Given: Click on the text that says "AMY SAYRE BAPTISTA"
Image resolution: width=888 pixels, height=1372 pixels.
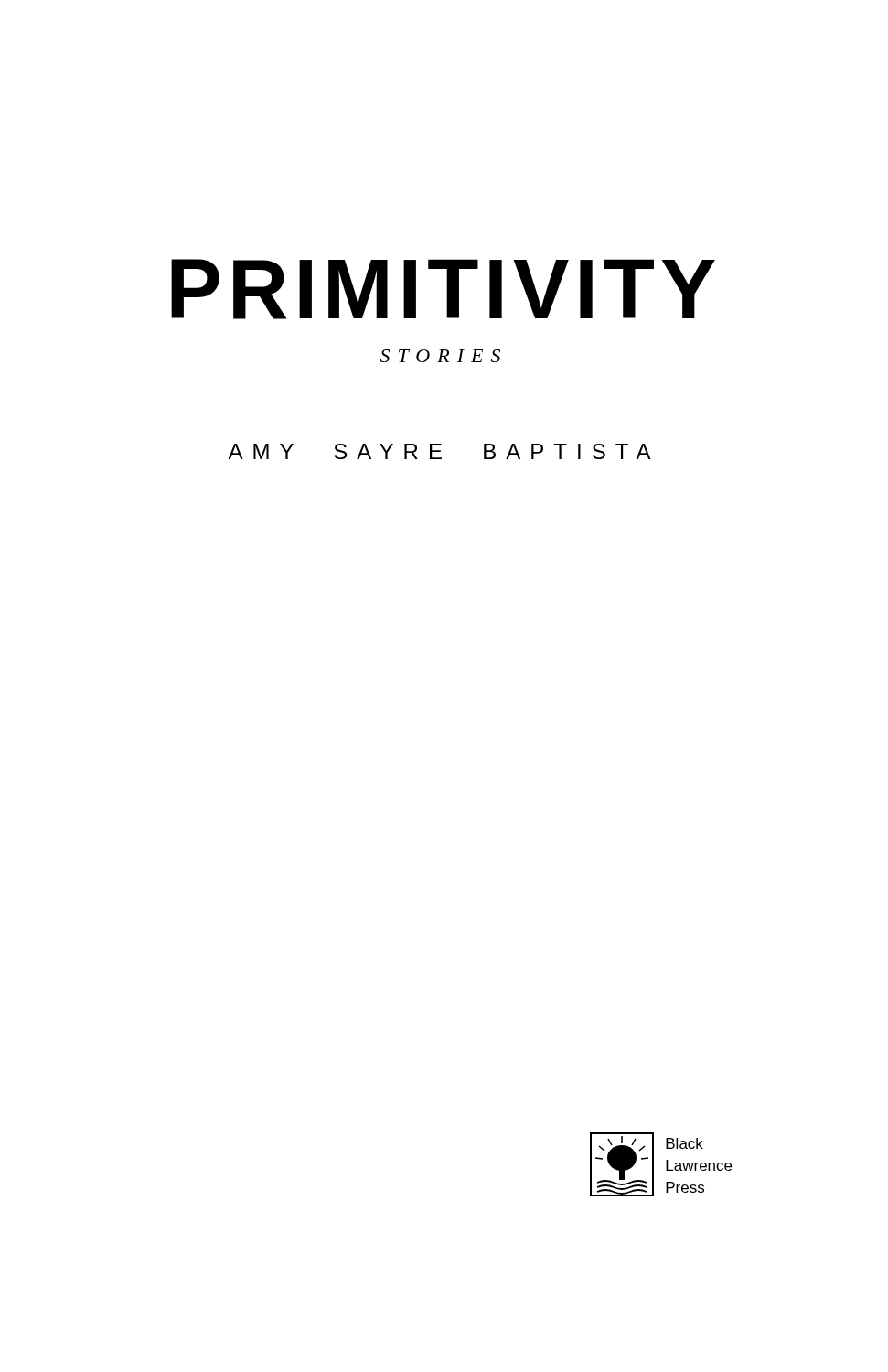Looking at the screenshot, I should tap(444, 452).
